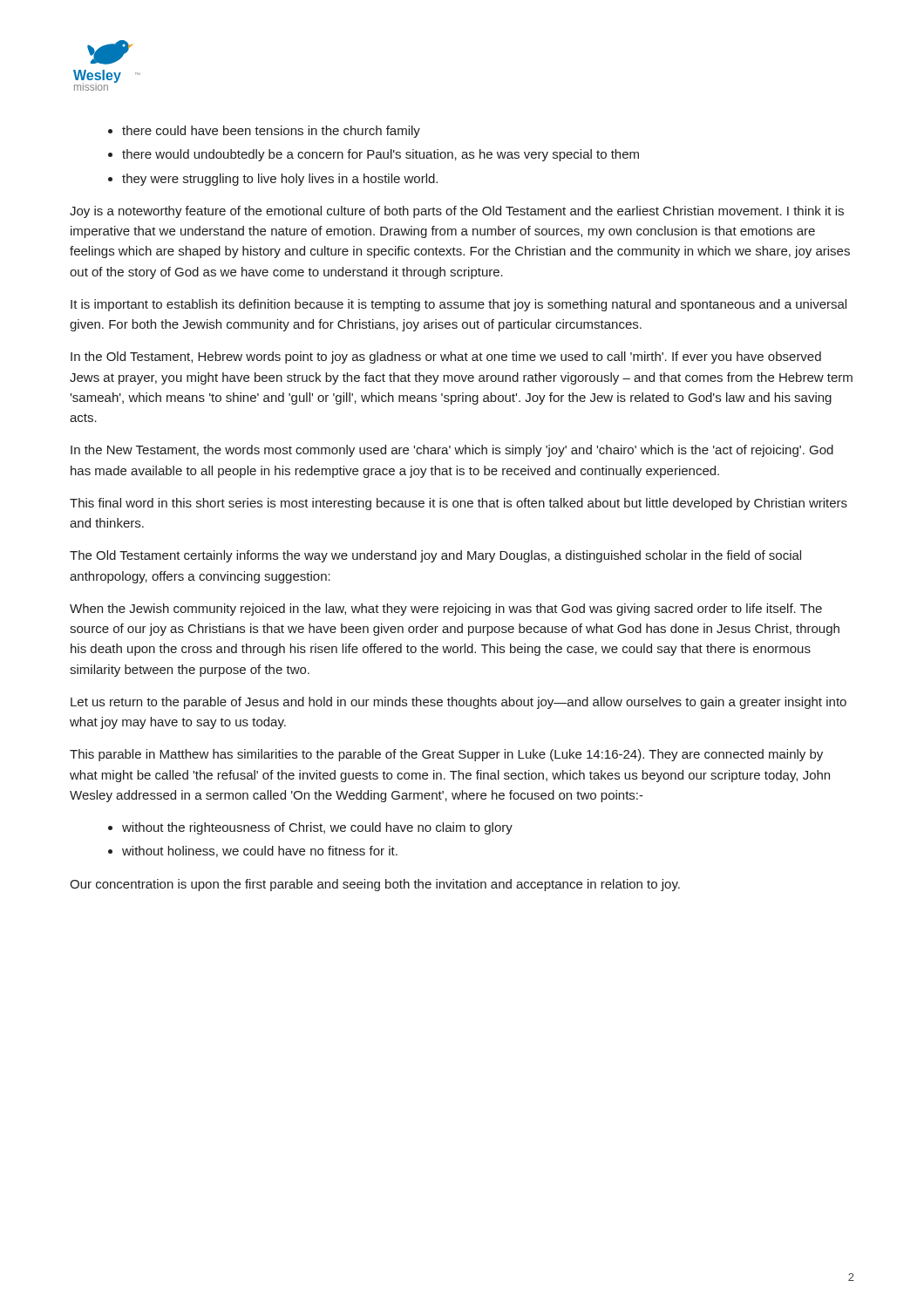Find the text starting "The Old Testament certainly informs the way"
This screenshot has height=1308, width=924.
(436, 565)
